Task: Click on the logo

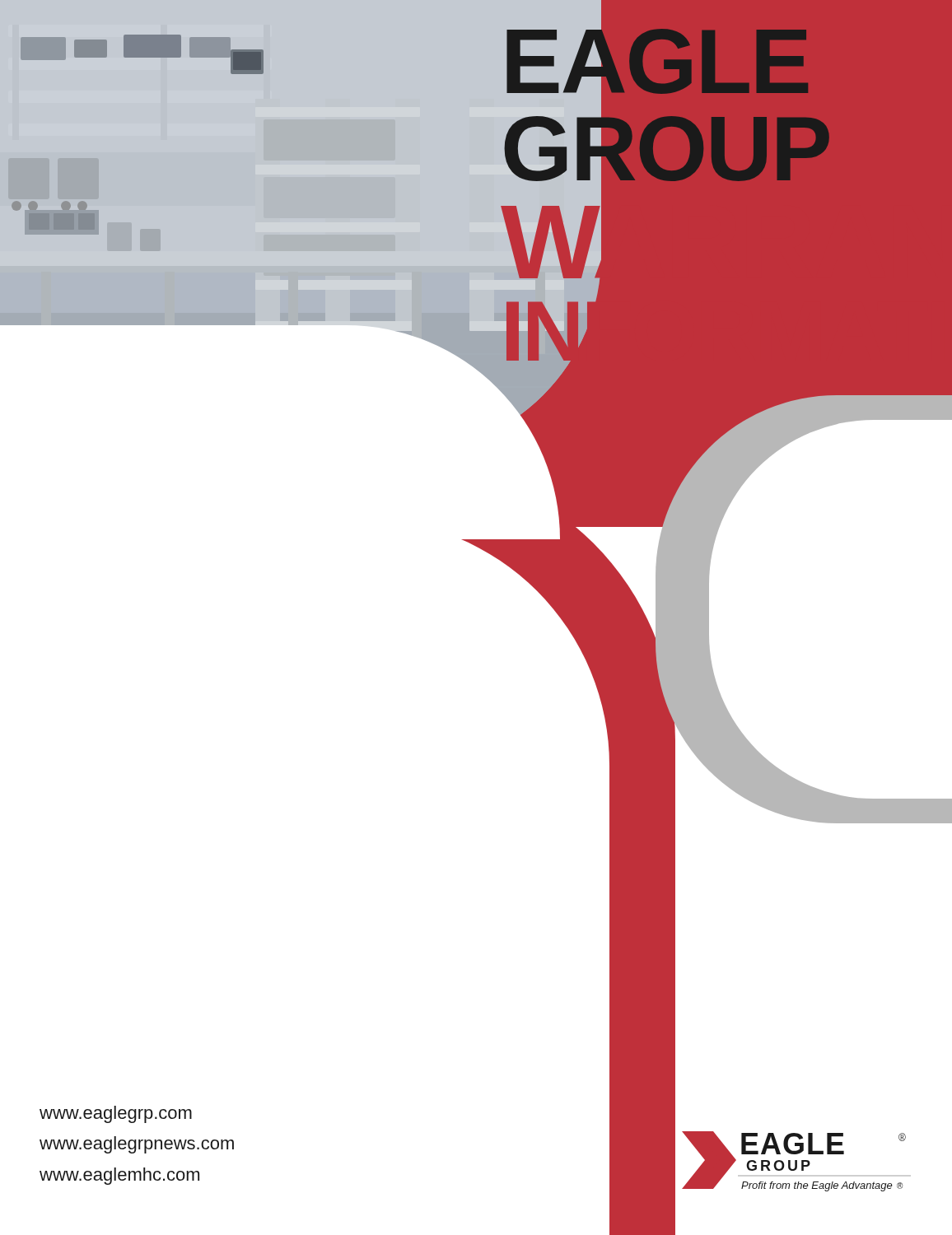Action: 797,1162
